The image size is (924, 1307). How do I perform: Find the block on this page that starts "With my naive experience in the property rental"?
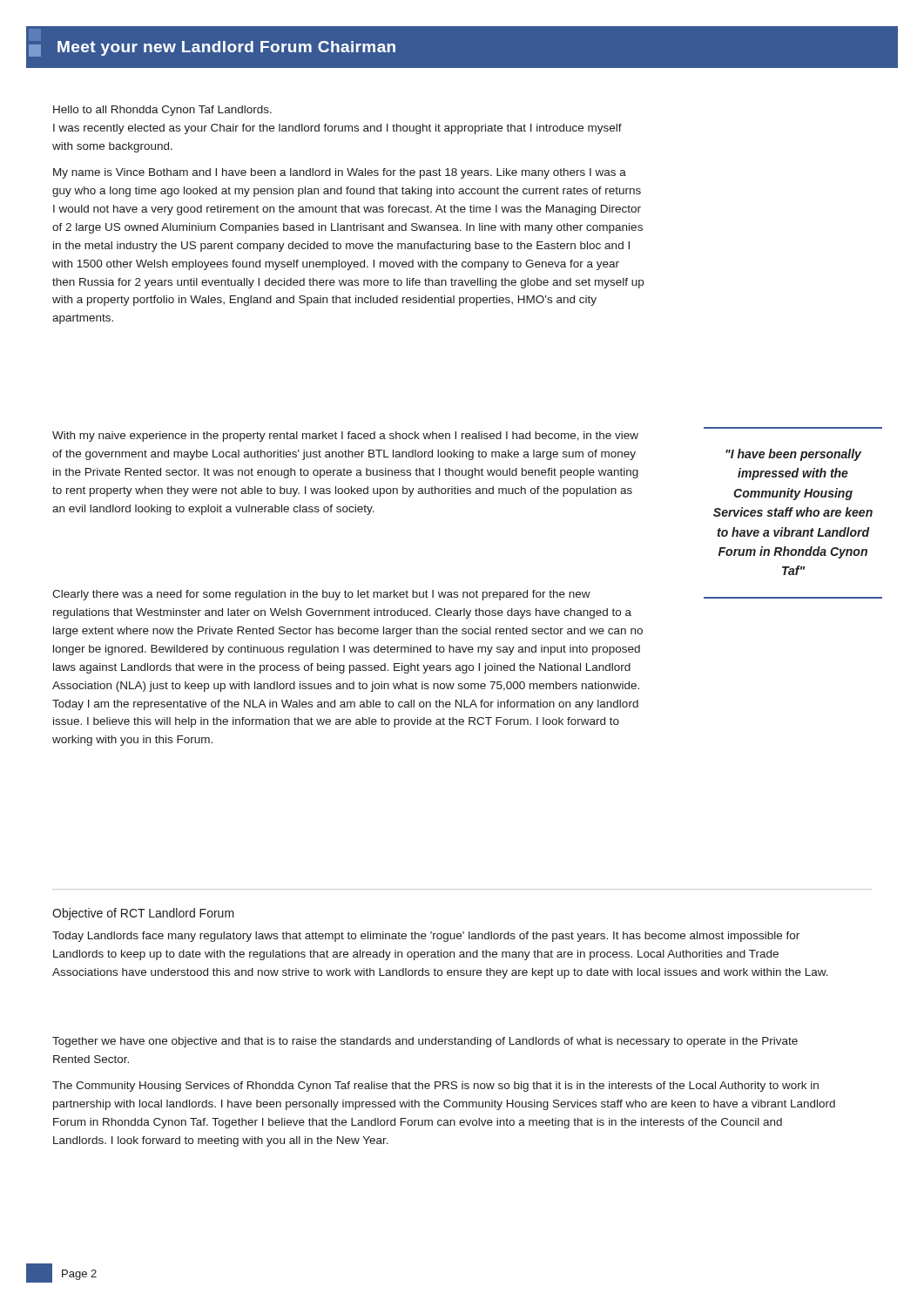pyautogui.click(x=345, y=472)
